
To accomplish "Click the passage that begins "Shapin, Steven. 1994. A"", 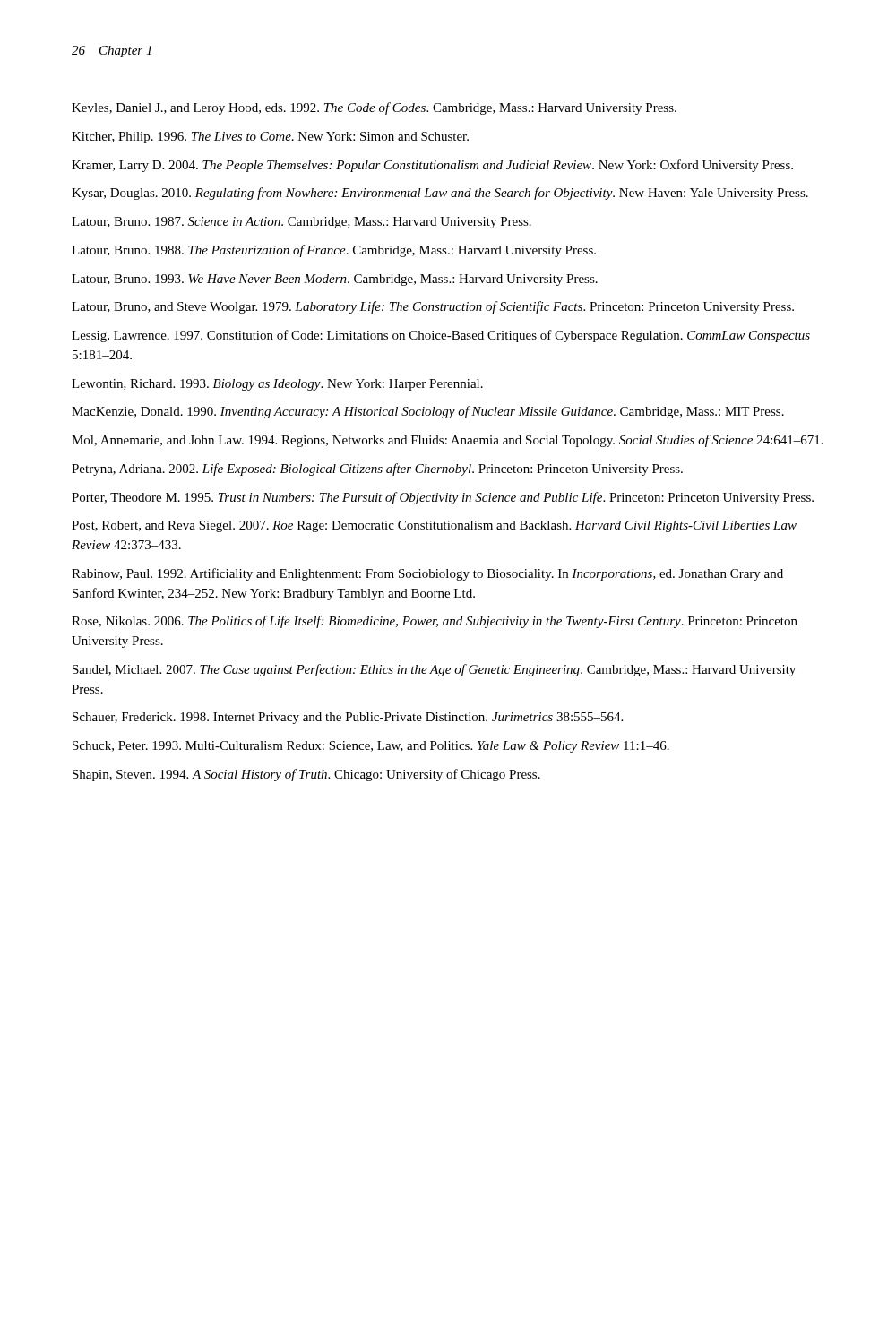I will pyautogui.click(x=306, y=774).
